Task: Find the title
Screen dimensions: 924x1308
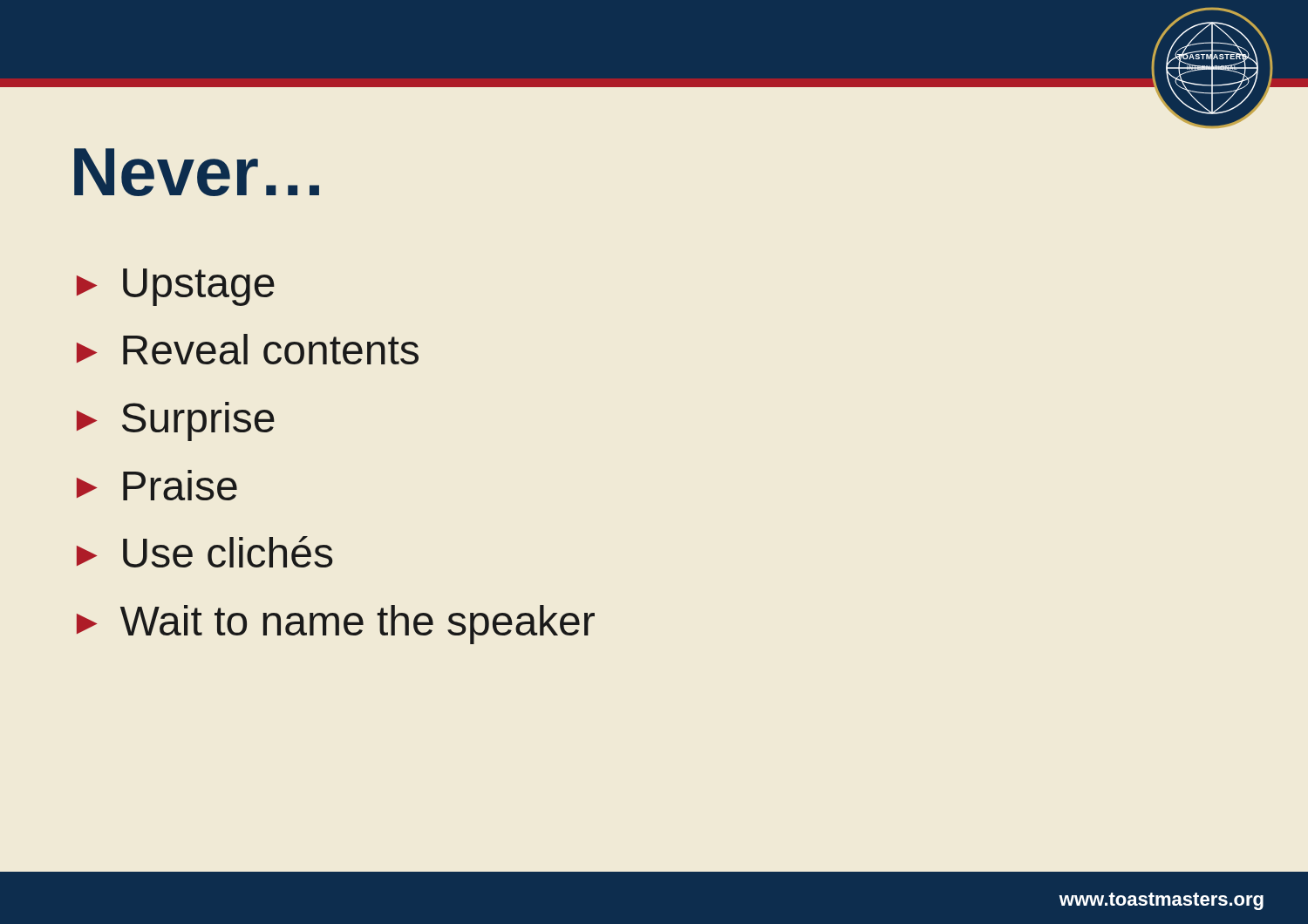Action: tap(198, 173)
